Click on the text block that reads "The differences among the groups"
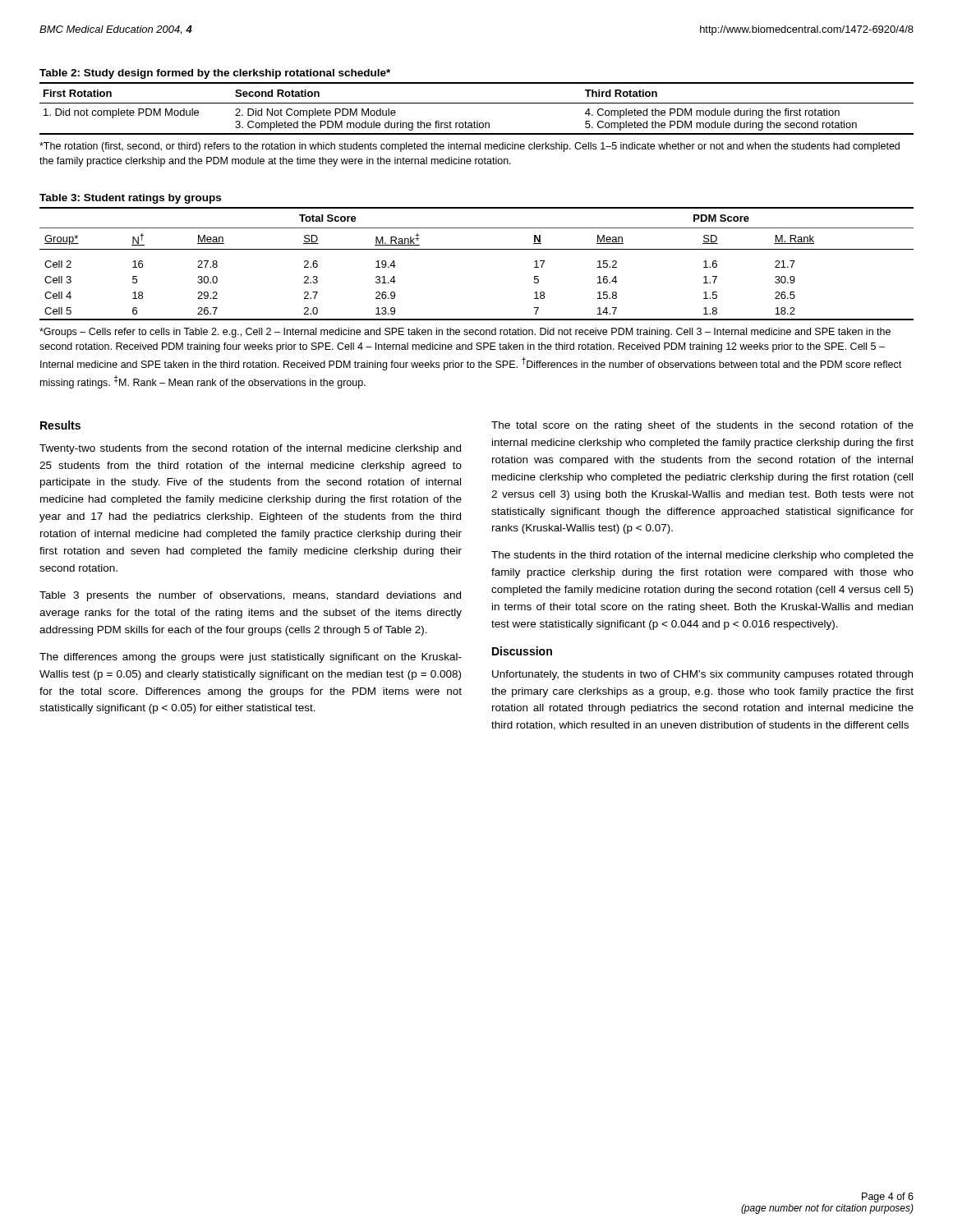The image size is (953, 1232). [251, 683]
